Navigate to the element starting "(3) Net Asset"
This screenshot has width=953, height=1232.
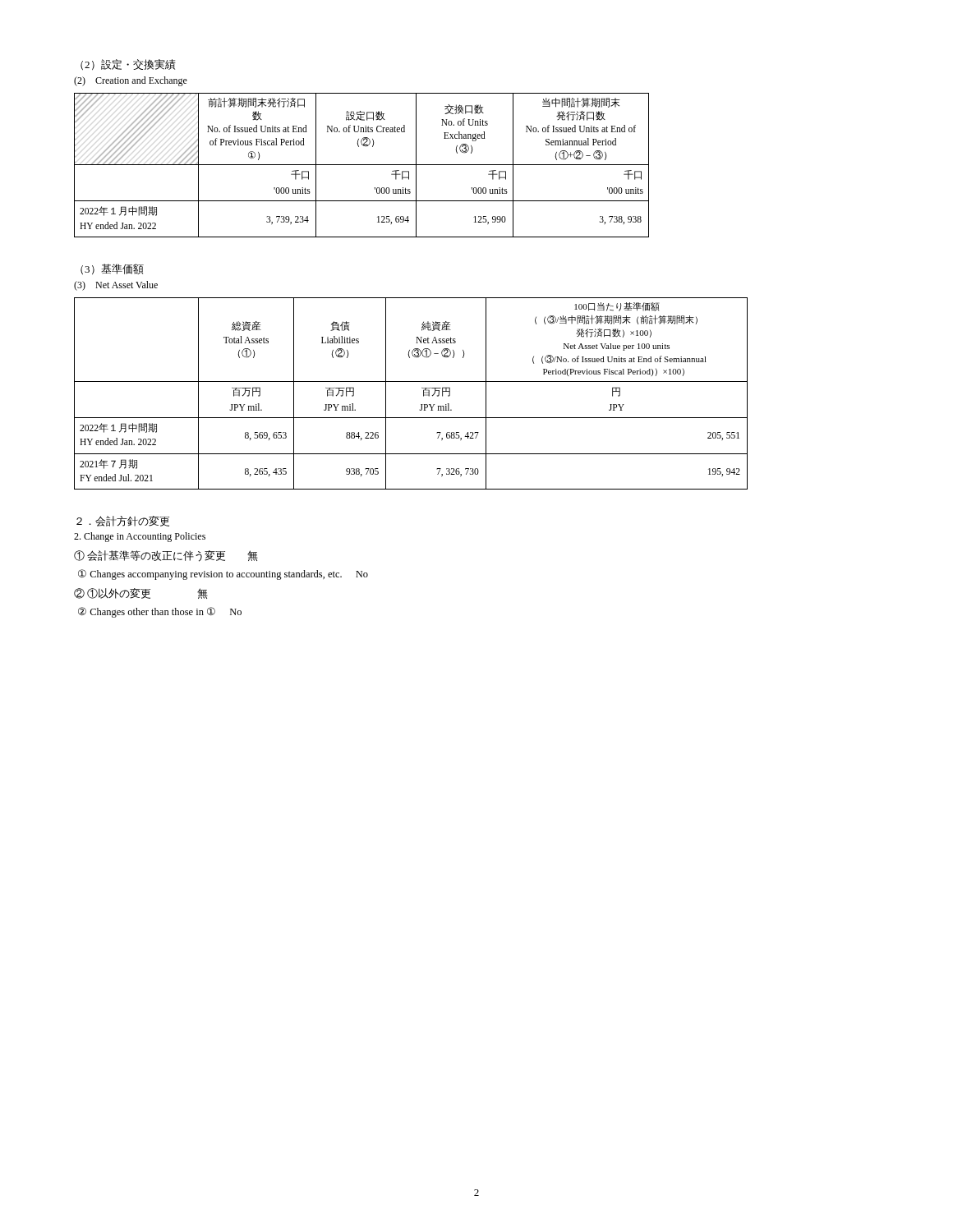pyautogui.click(x=116, y=285)
